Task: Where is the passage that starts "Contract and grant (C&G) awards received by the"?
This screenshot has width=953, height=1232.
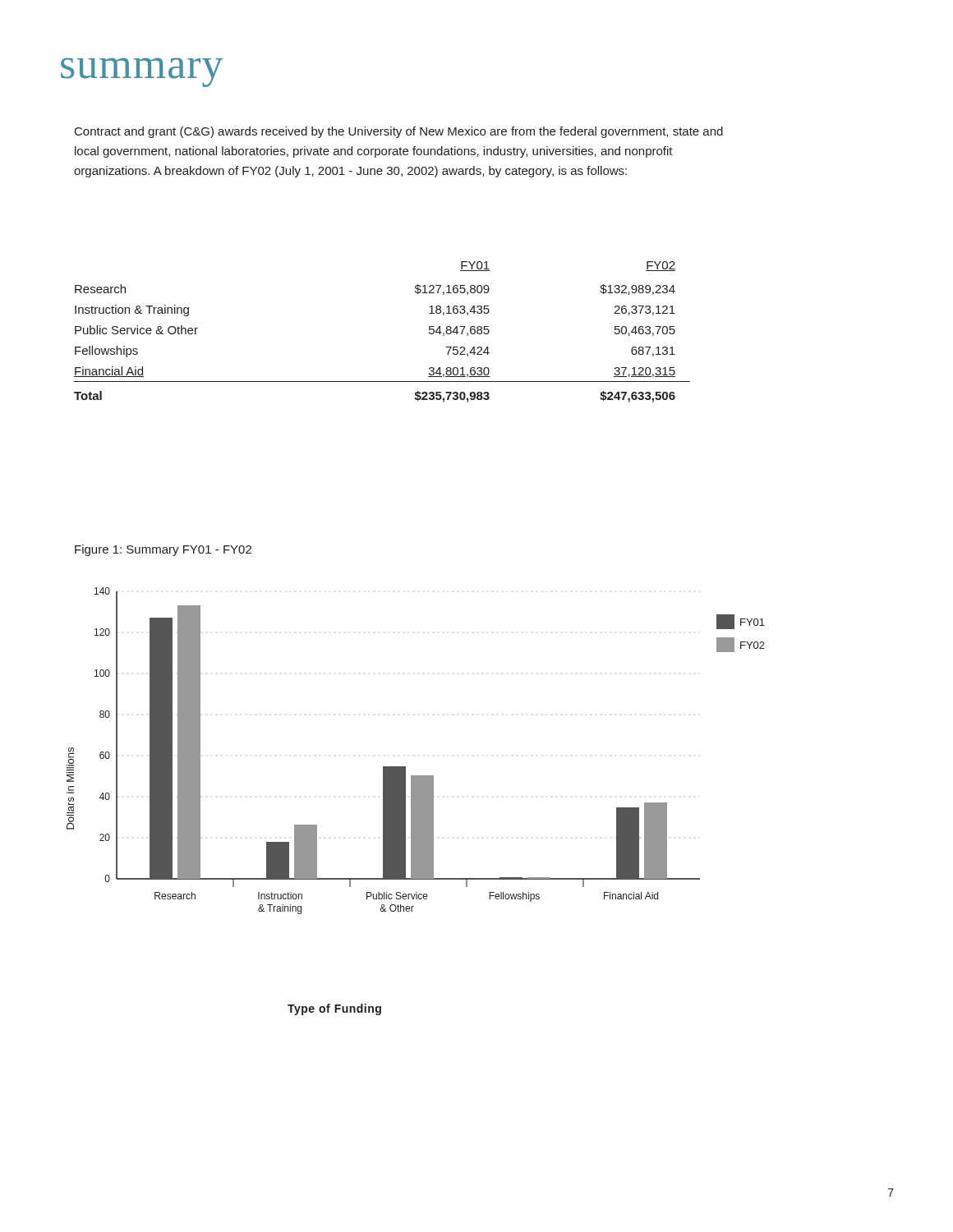Action: tap(399, 151)
